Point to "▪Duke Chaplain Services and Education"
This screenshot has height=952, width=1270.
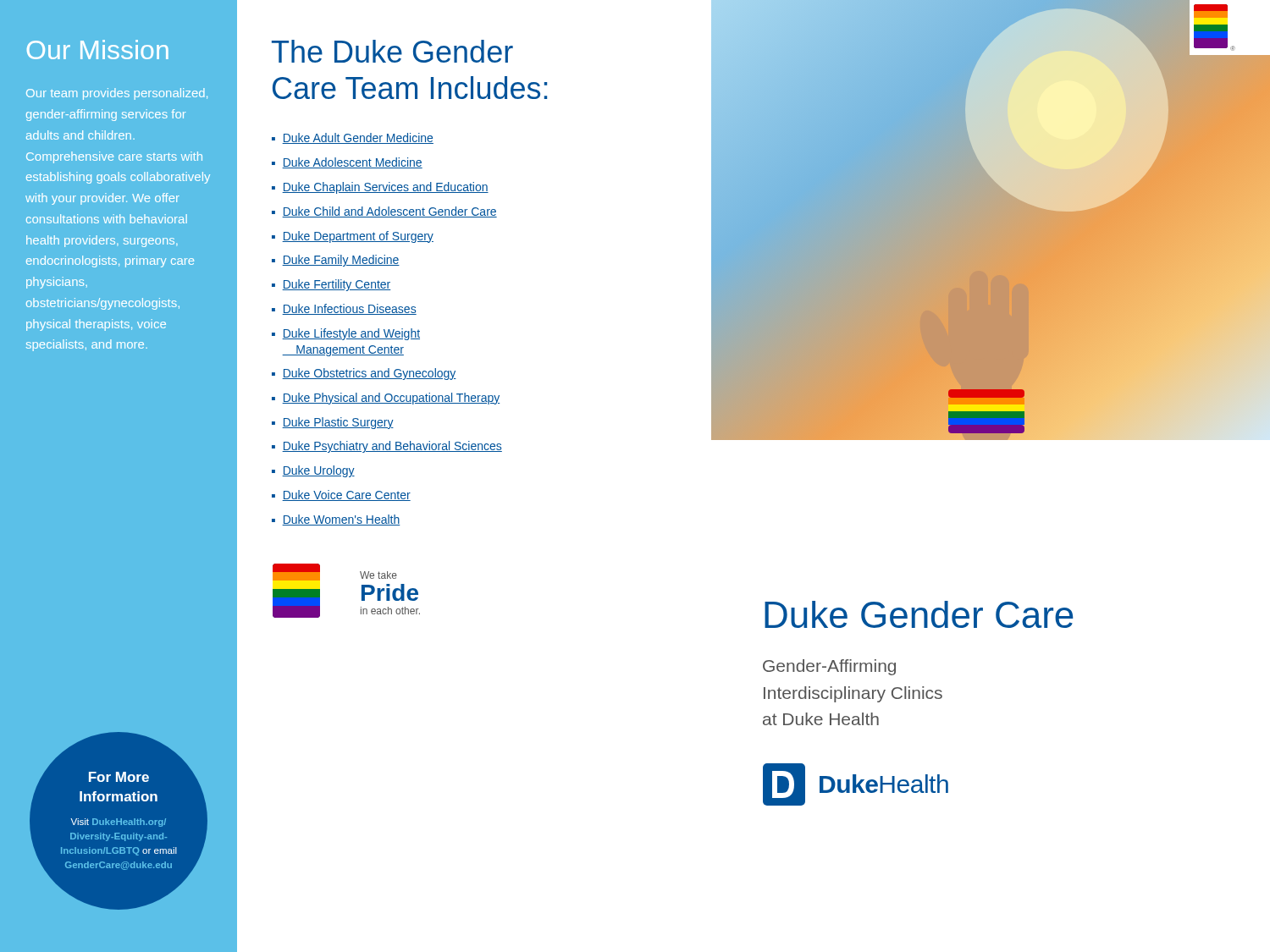pos(379,188)
